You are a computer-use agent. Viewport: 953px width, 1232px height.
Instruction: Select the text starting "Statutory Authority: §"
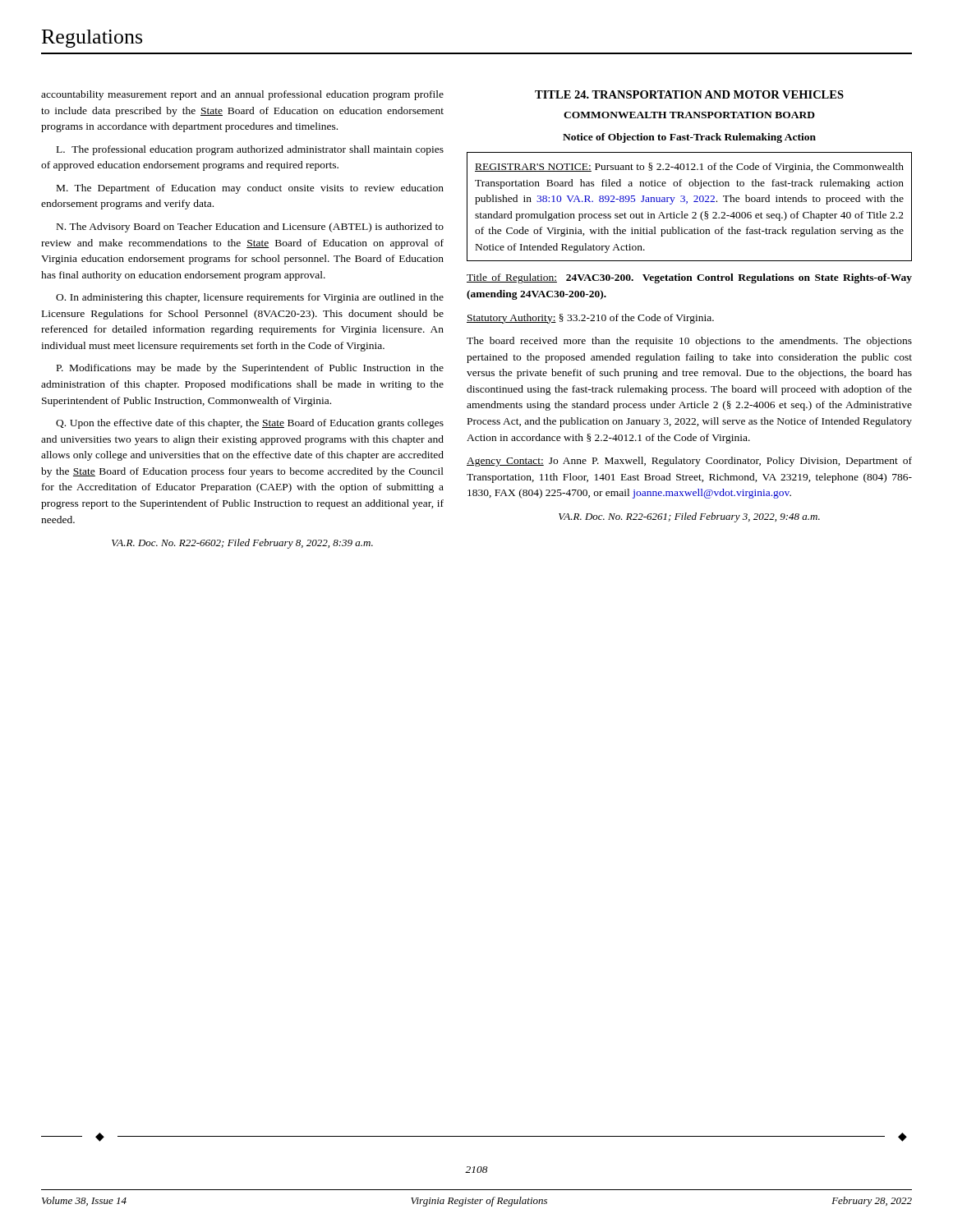click(x=689, y=317)
